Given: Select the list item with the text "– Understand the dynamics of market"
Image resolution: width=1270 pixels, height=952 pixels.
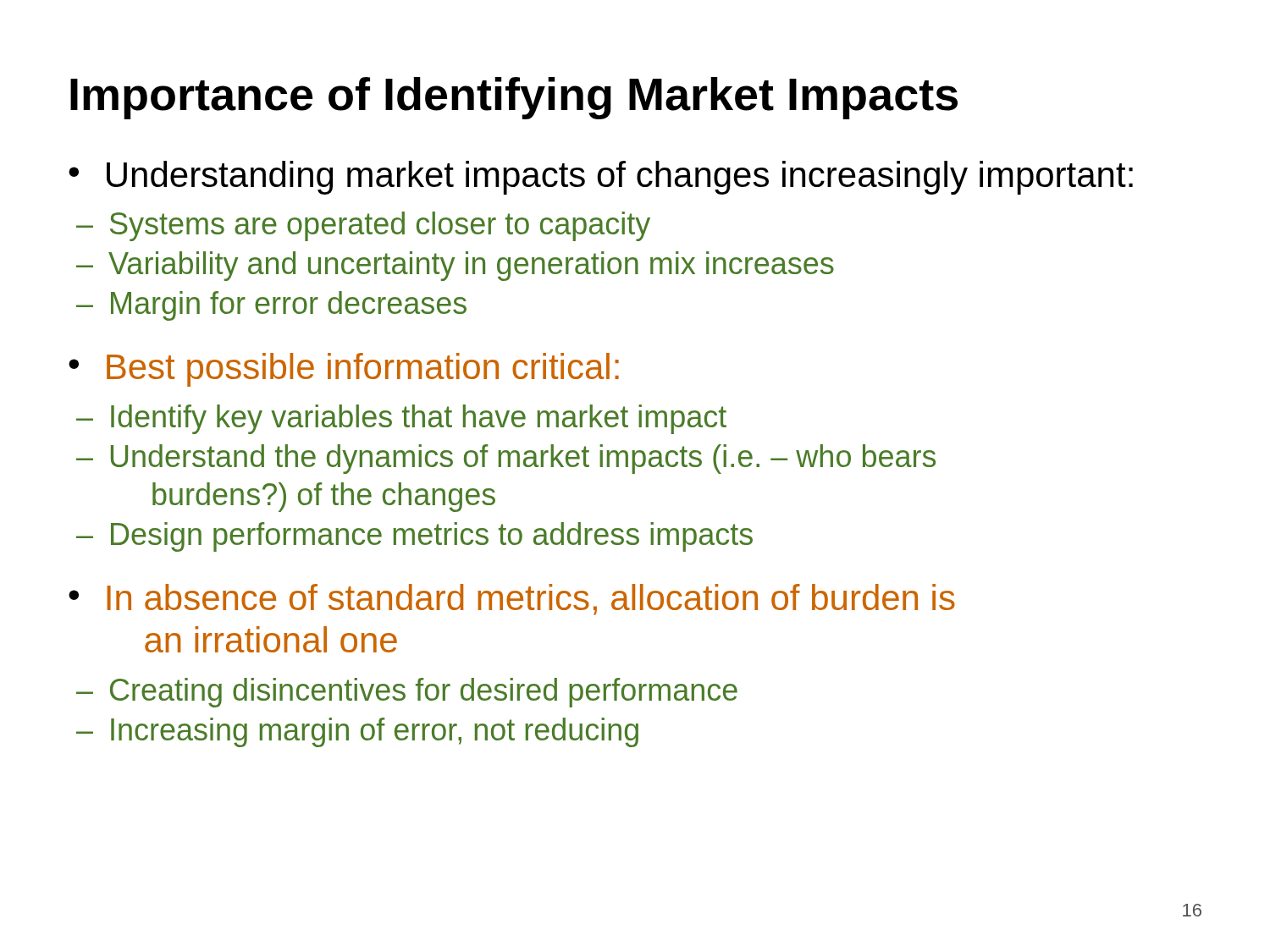Looking at the screenshot, I should click(506, 475).
